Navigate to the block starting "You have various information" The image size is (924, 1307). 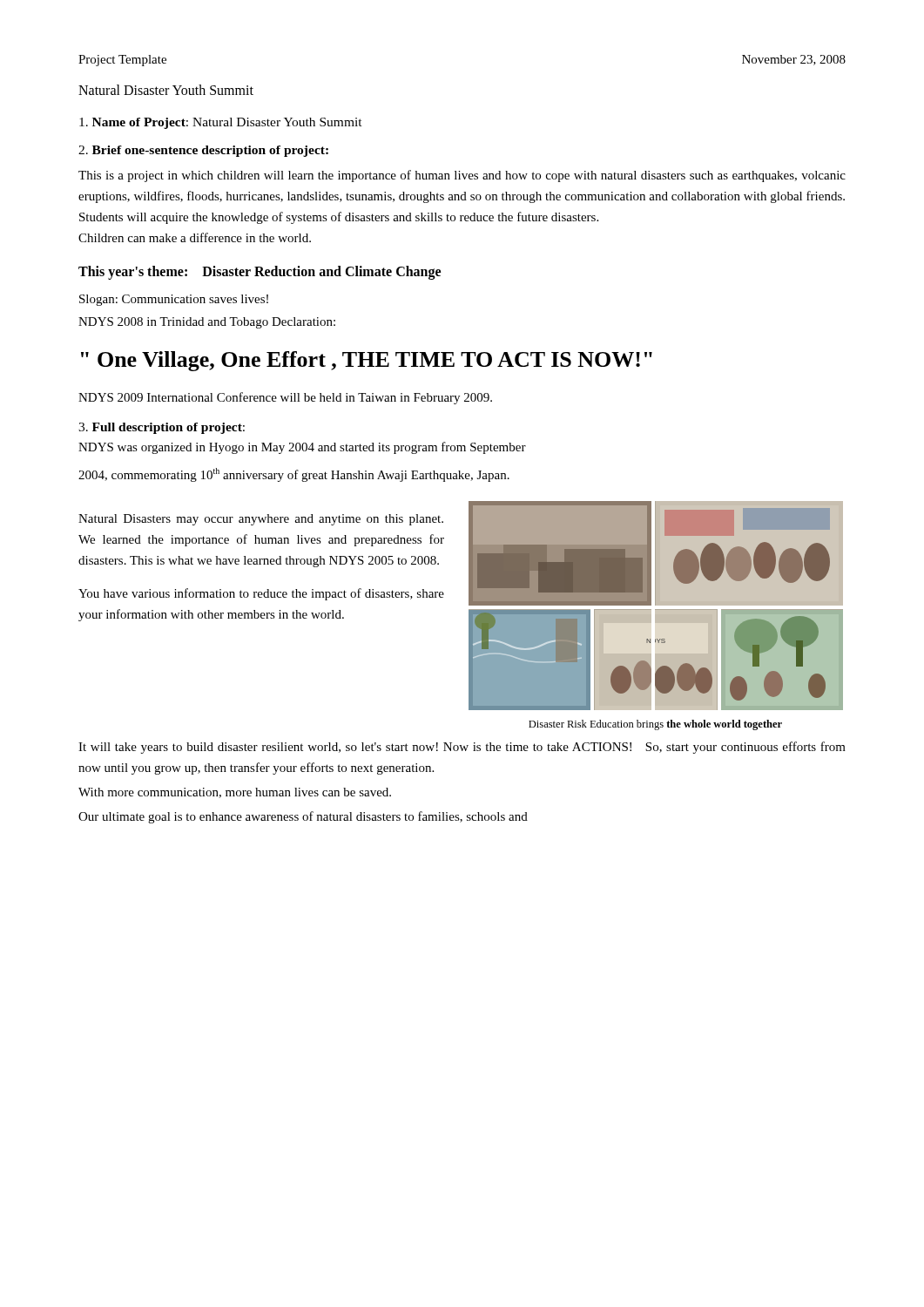click(261, 604)
